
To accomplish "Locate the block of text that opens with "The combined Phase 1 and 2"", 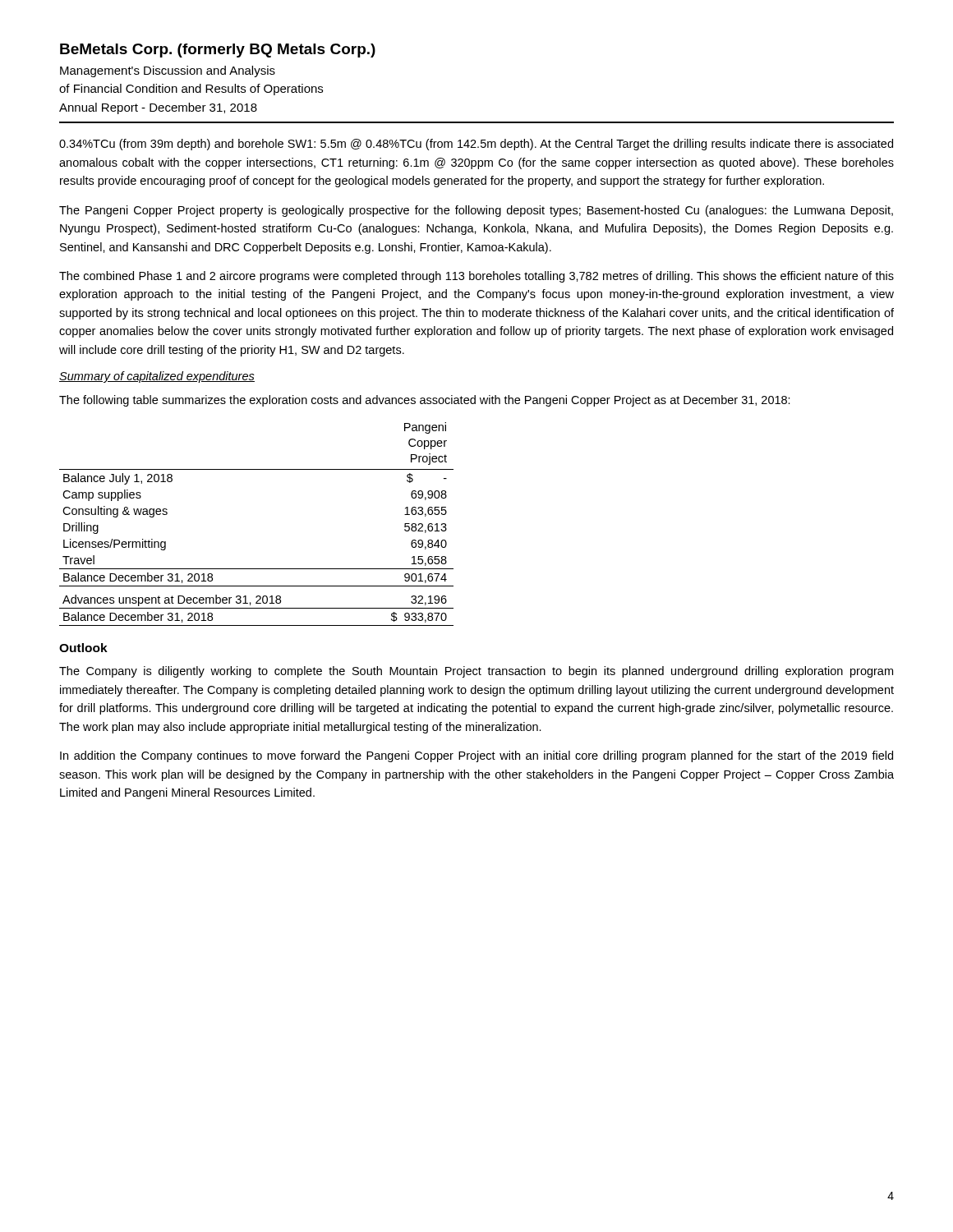I will (476, 313).
